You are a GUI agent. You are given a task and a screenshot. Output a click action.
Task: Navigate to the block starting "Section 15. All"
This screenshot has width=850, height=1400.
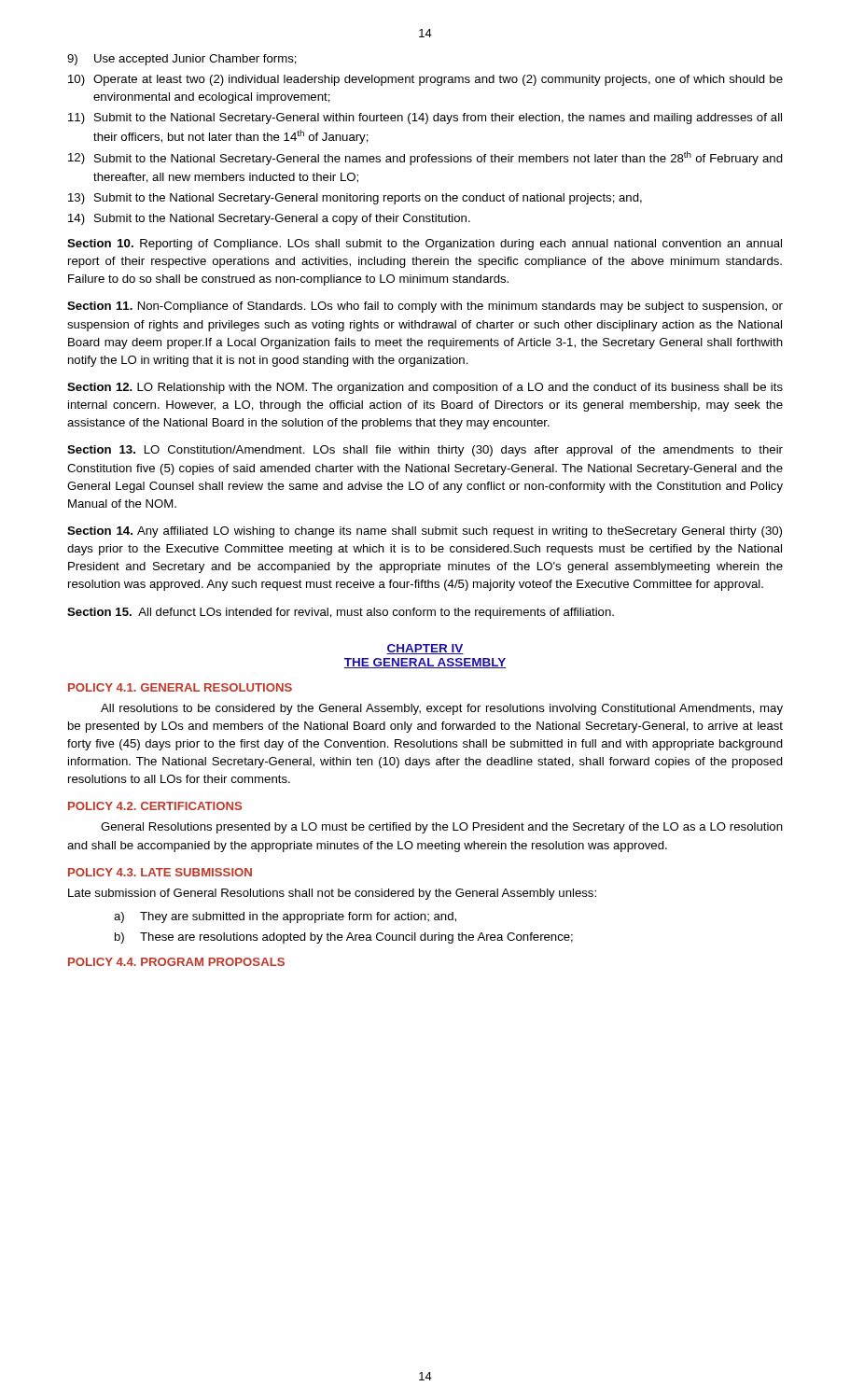tap(341, 611)
